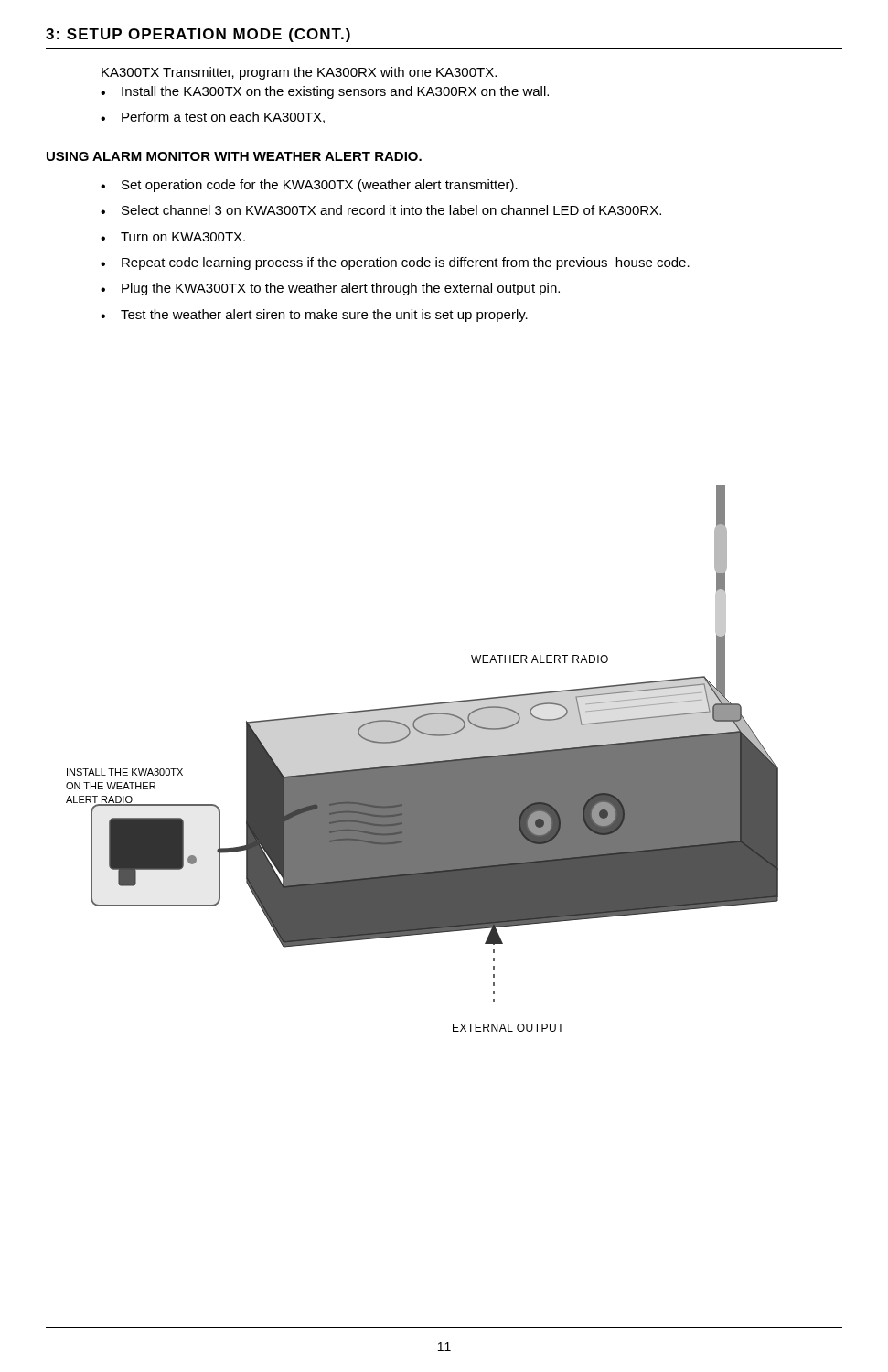Navigate to the region starting "• Test the"
Image resolution: width=888 pixels, height=1372 pixels.
pyautogui.click(x=314, y=316)
